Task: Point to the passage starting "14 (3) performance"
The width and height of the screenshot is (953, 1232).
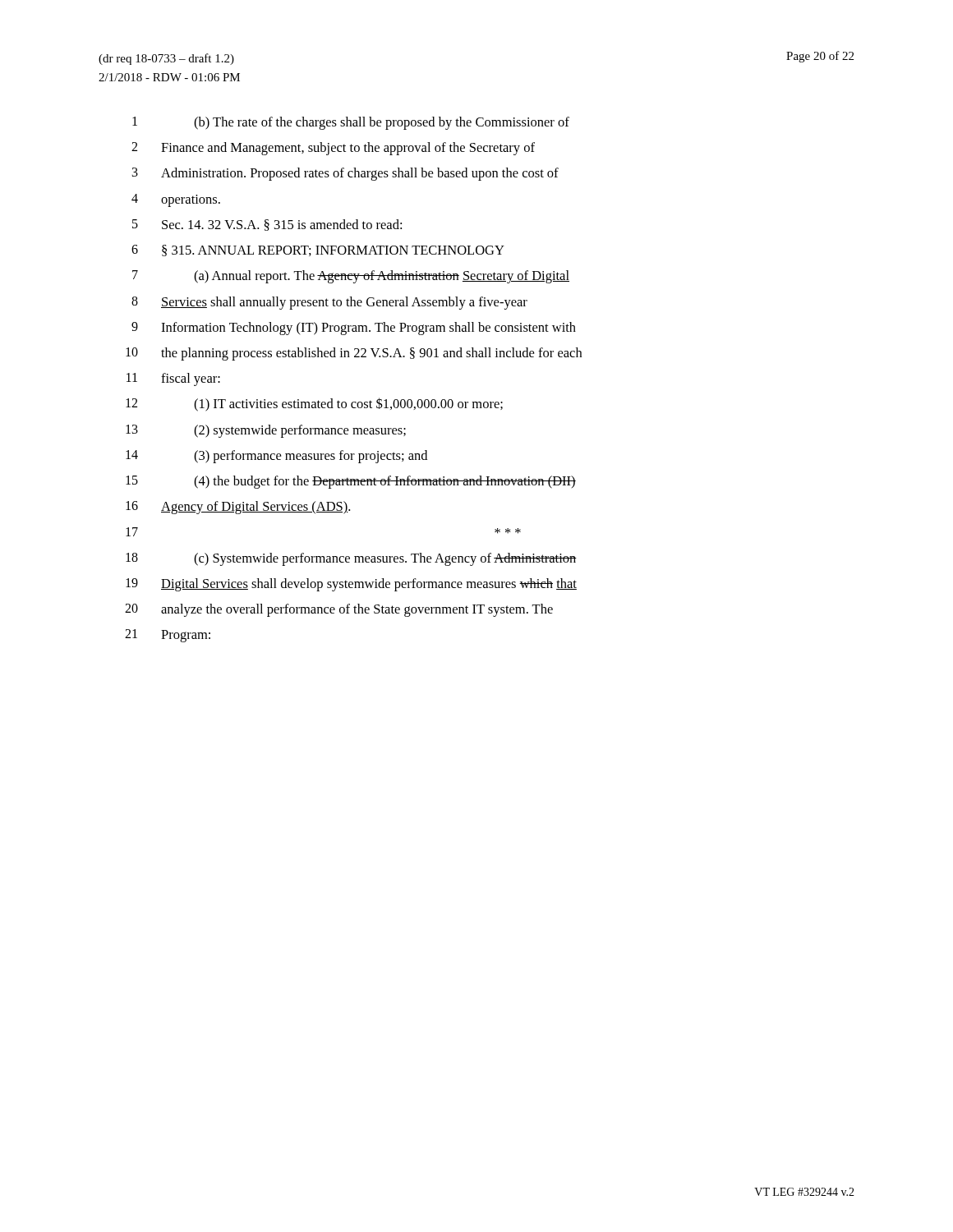Action: point(276,457)
